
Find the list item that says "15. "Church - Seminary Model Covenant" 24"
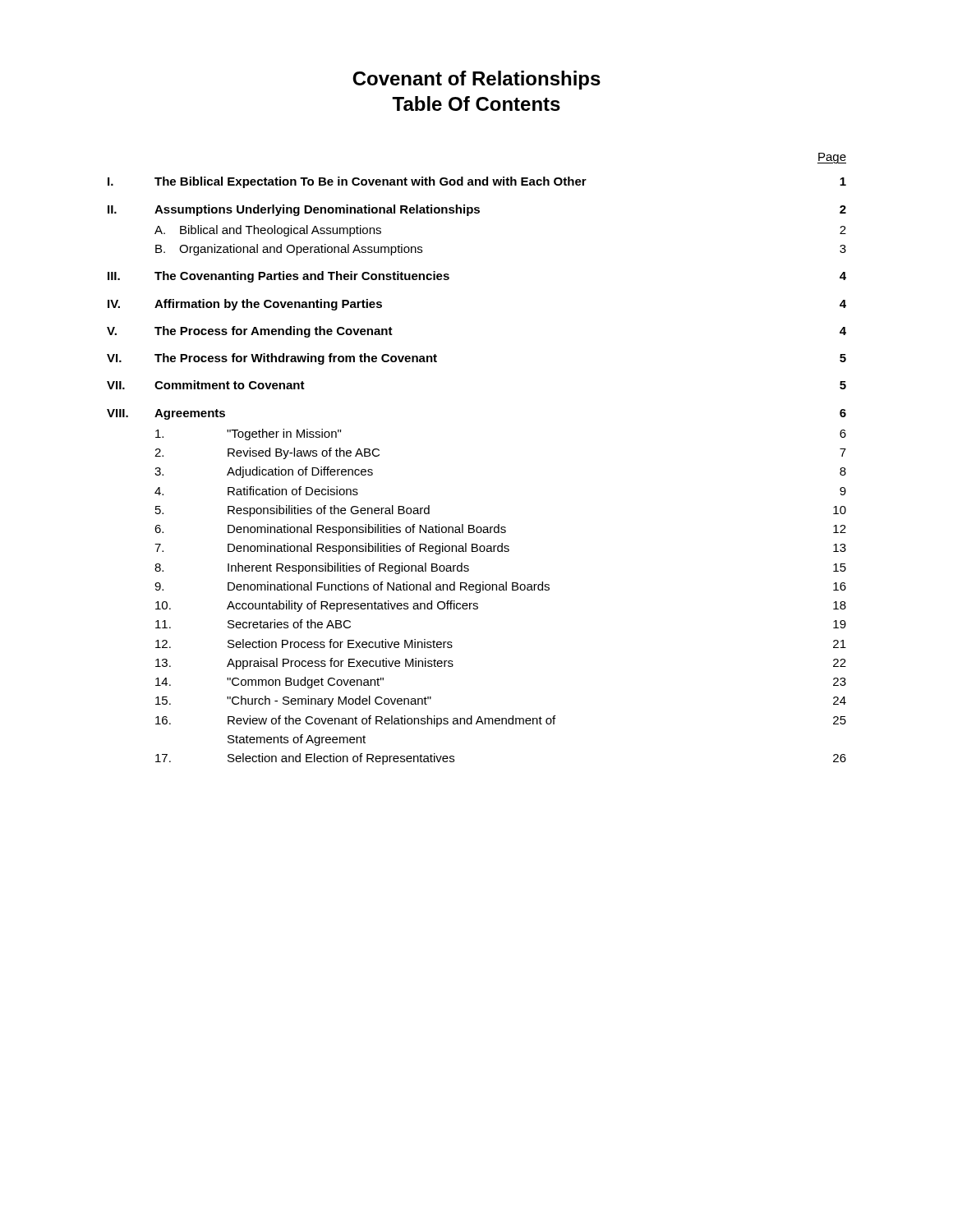165,700
